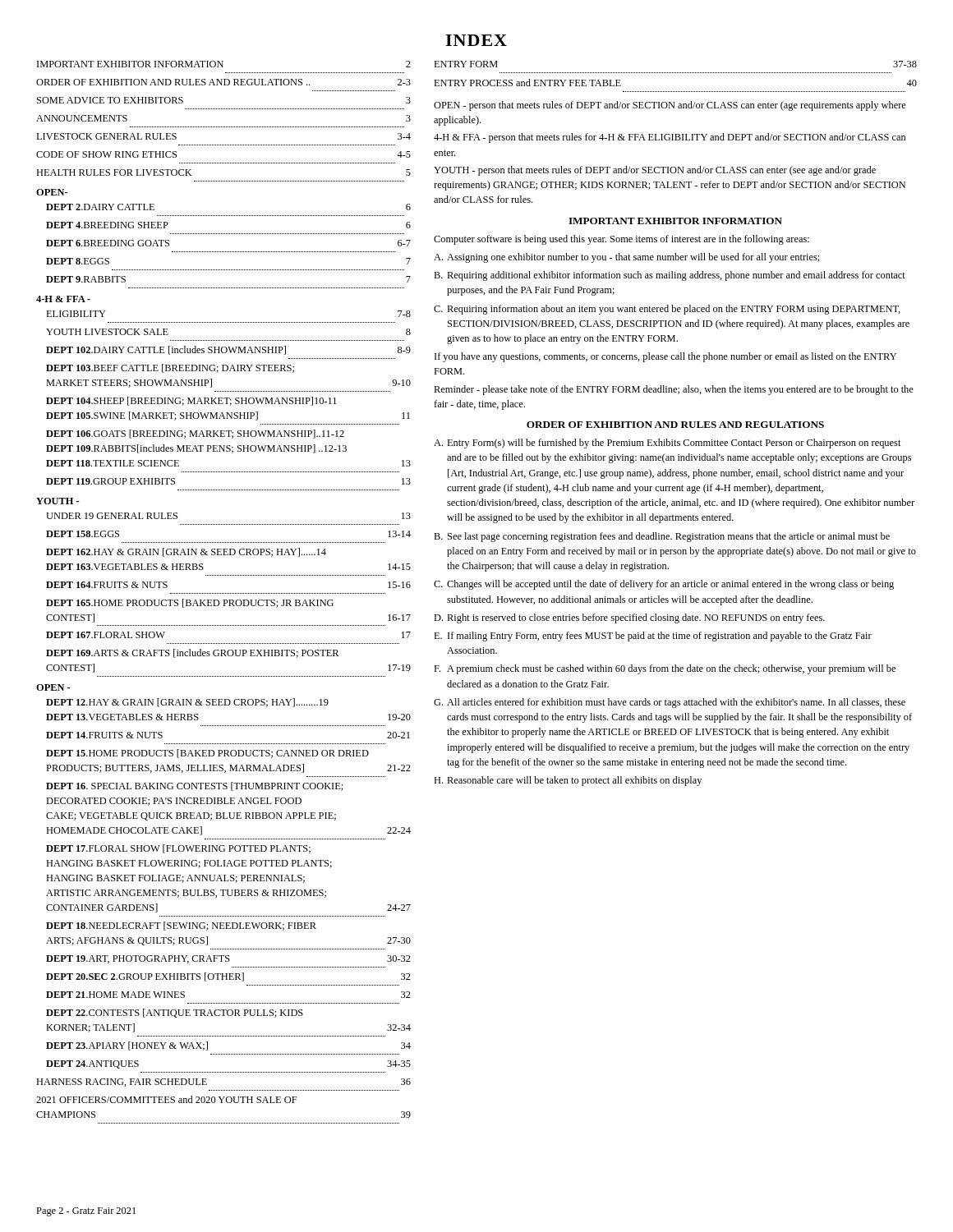Locate the element starting "DEPT 9.RABBITS 7"
The image size is (953, 1232).
click(x=228, y=280)
